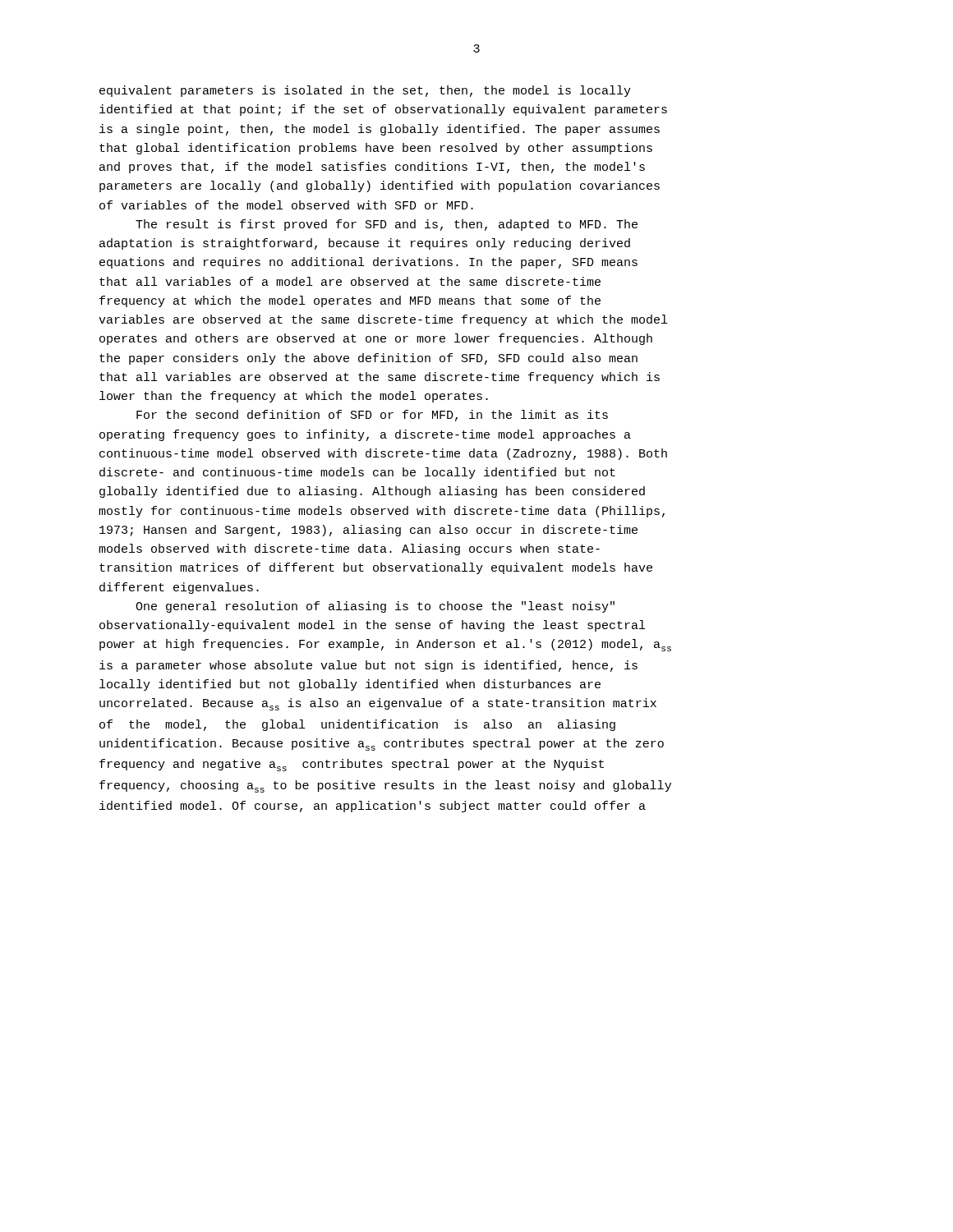
Task: Locate the block of text that opens with "One general resolution of aliasing"
Action: pos(476,707)
